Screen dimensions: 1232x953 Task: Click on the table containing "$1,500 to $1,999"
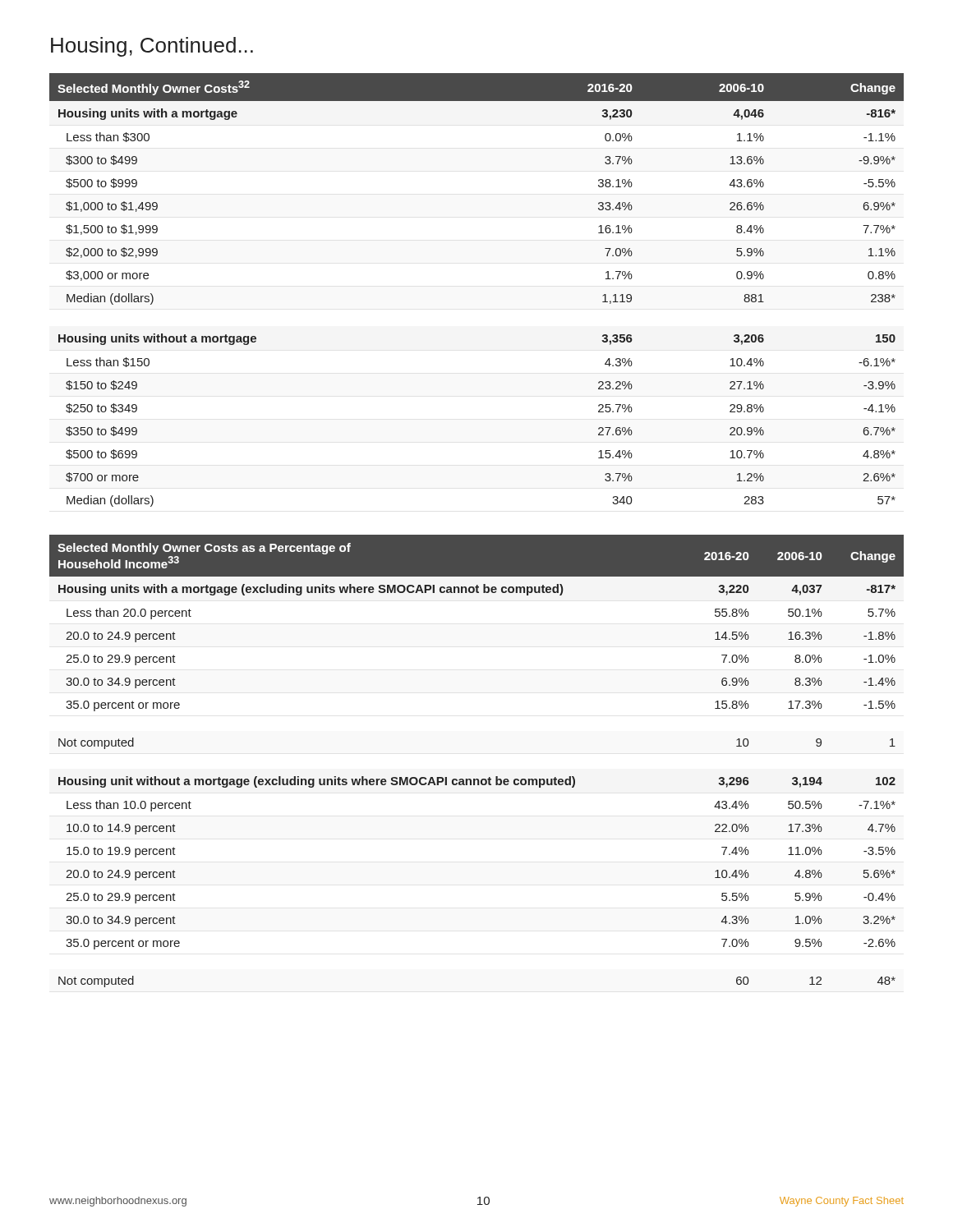tap(476, 292)
